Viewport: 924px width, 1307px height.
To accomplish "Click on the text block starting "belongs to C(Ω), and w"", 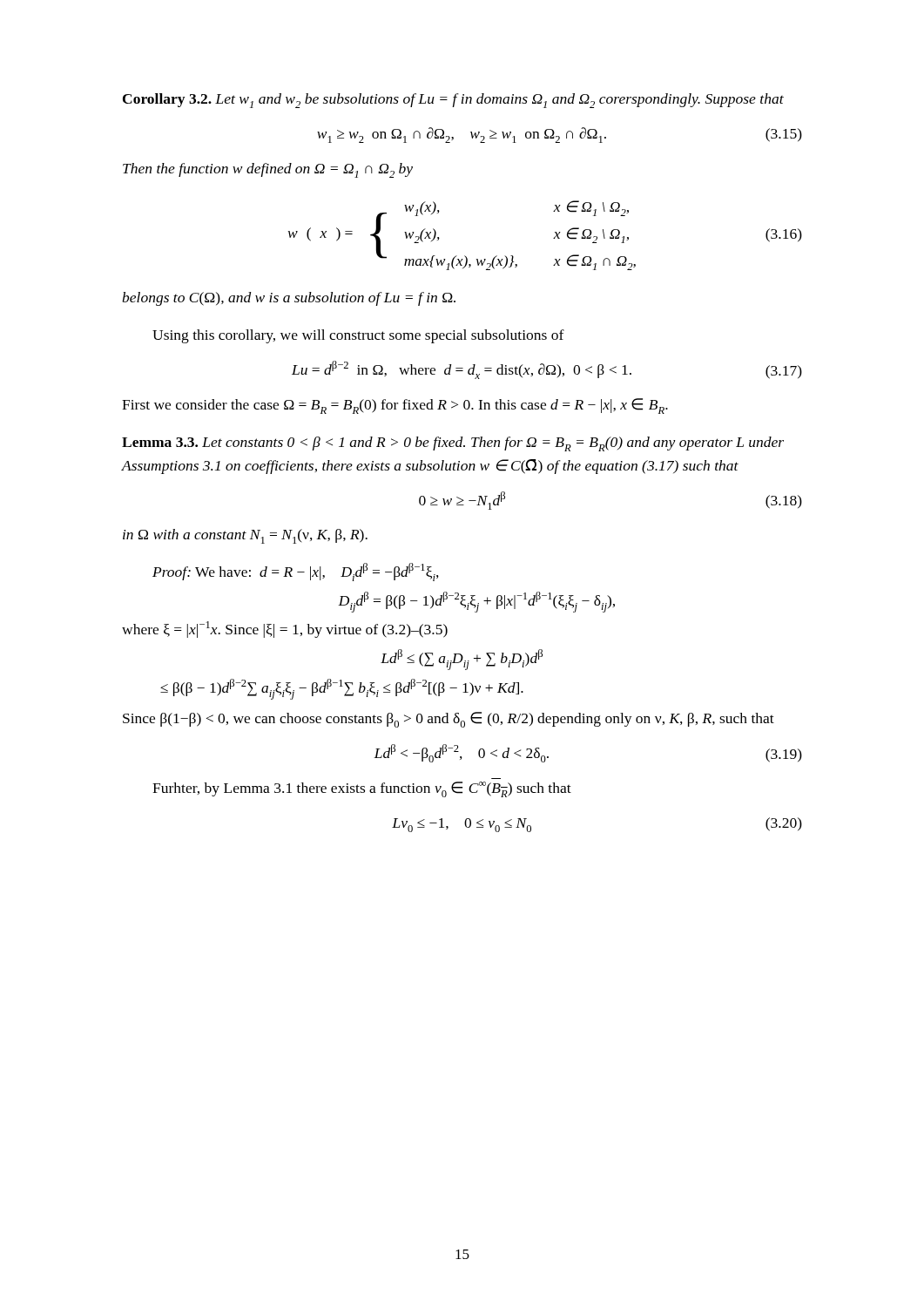I will (x=289, y=297).
